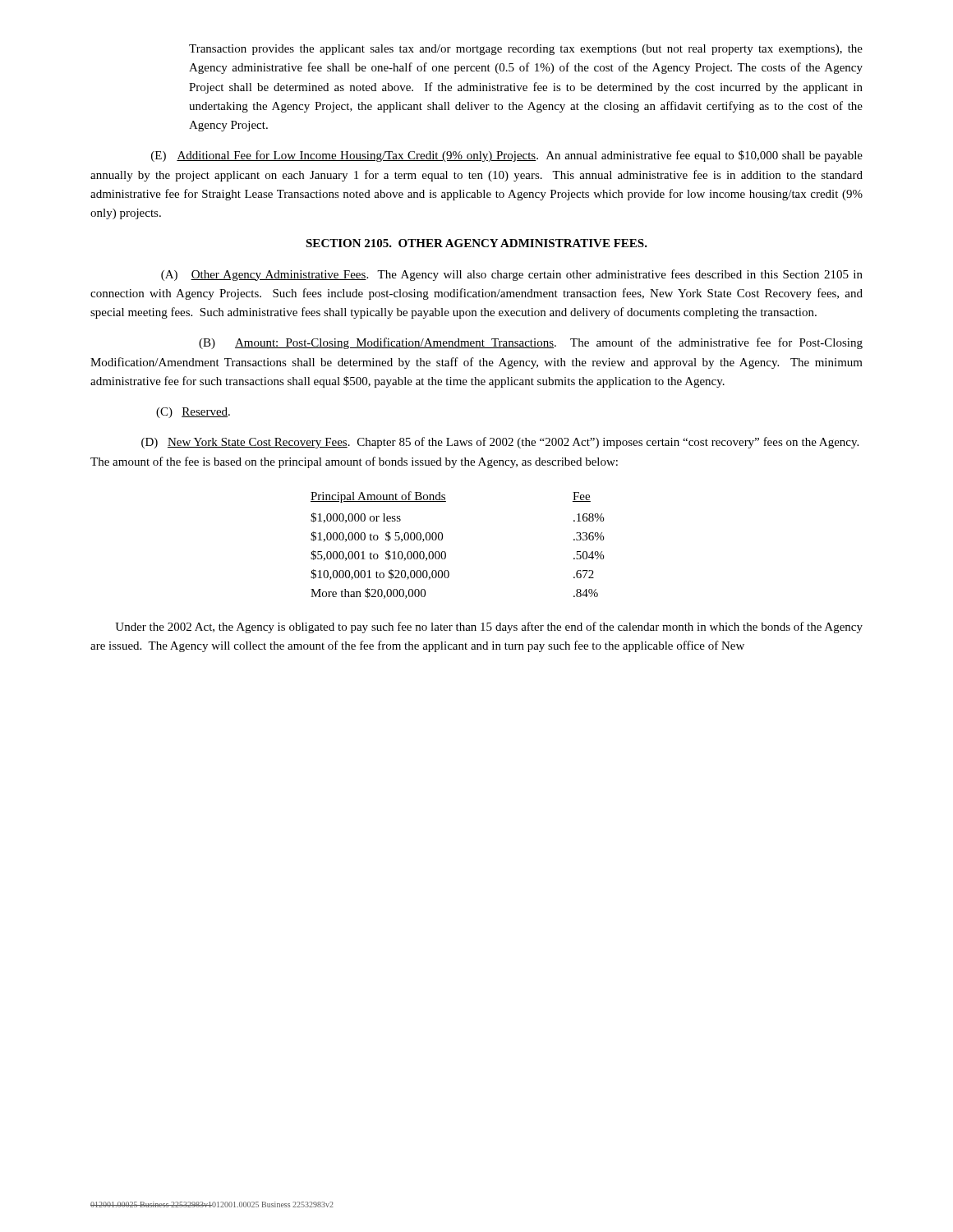Viewport: 953px width, 1232px height.
Task: Navigate to the region starting "(A) Other Agency Administrative Fees. The"
Action: tap(476, 293)
